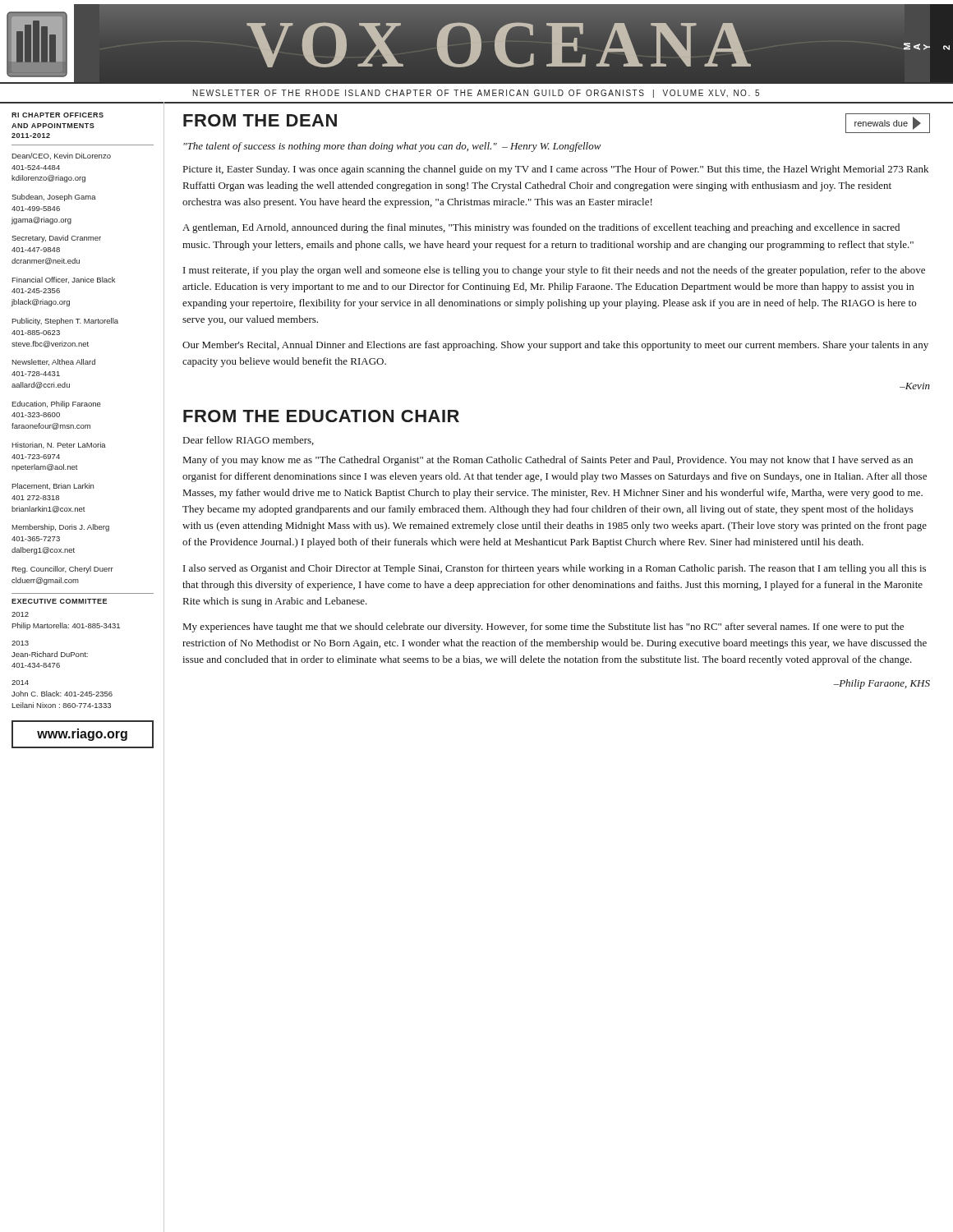
Task: Find the text block that reads "My experiences have taught me that we should"
Action: (x=555, y=643)
